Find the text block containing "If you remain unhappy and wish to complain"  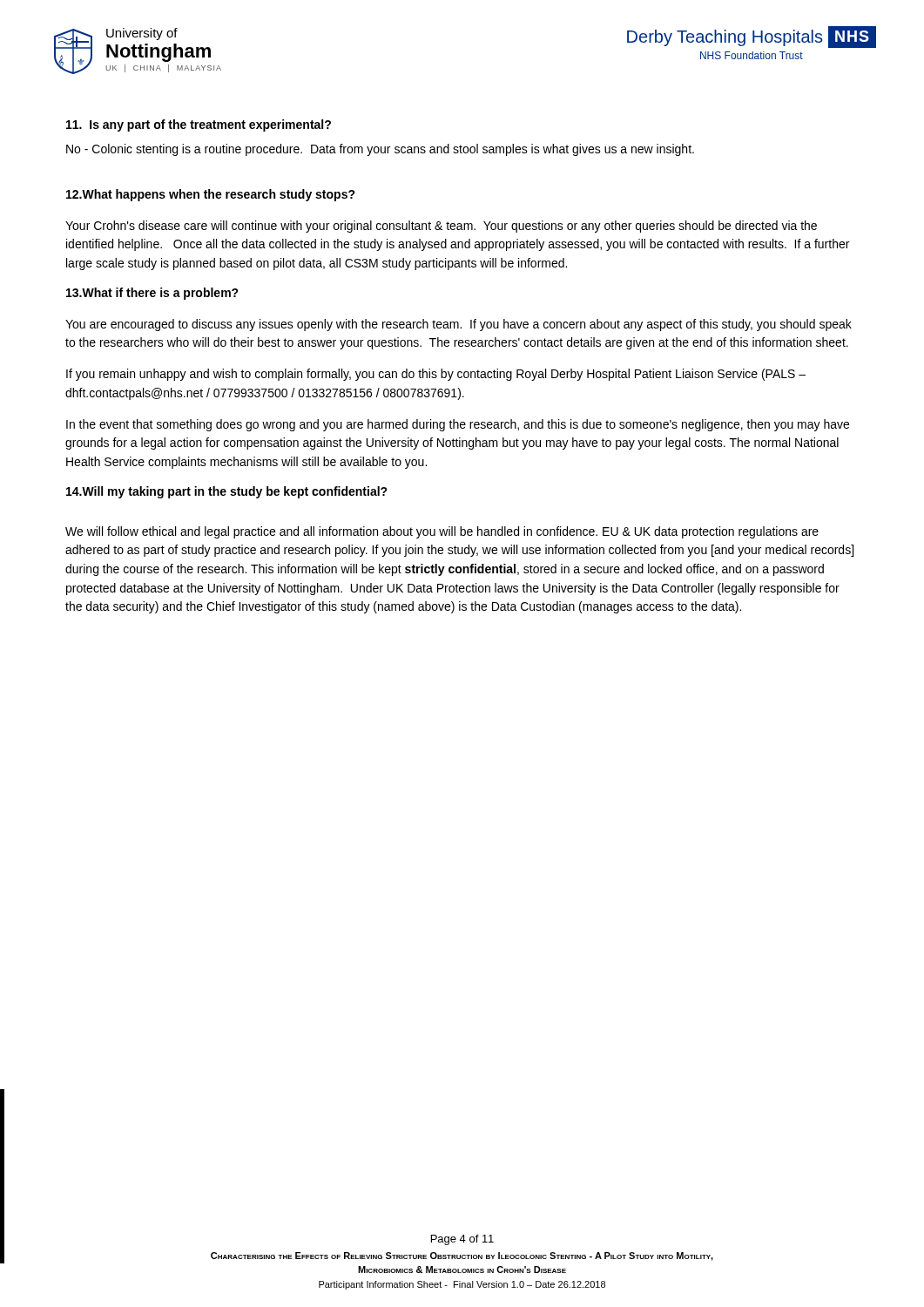435,383
